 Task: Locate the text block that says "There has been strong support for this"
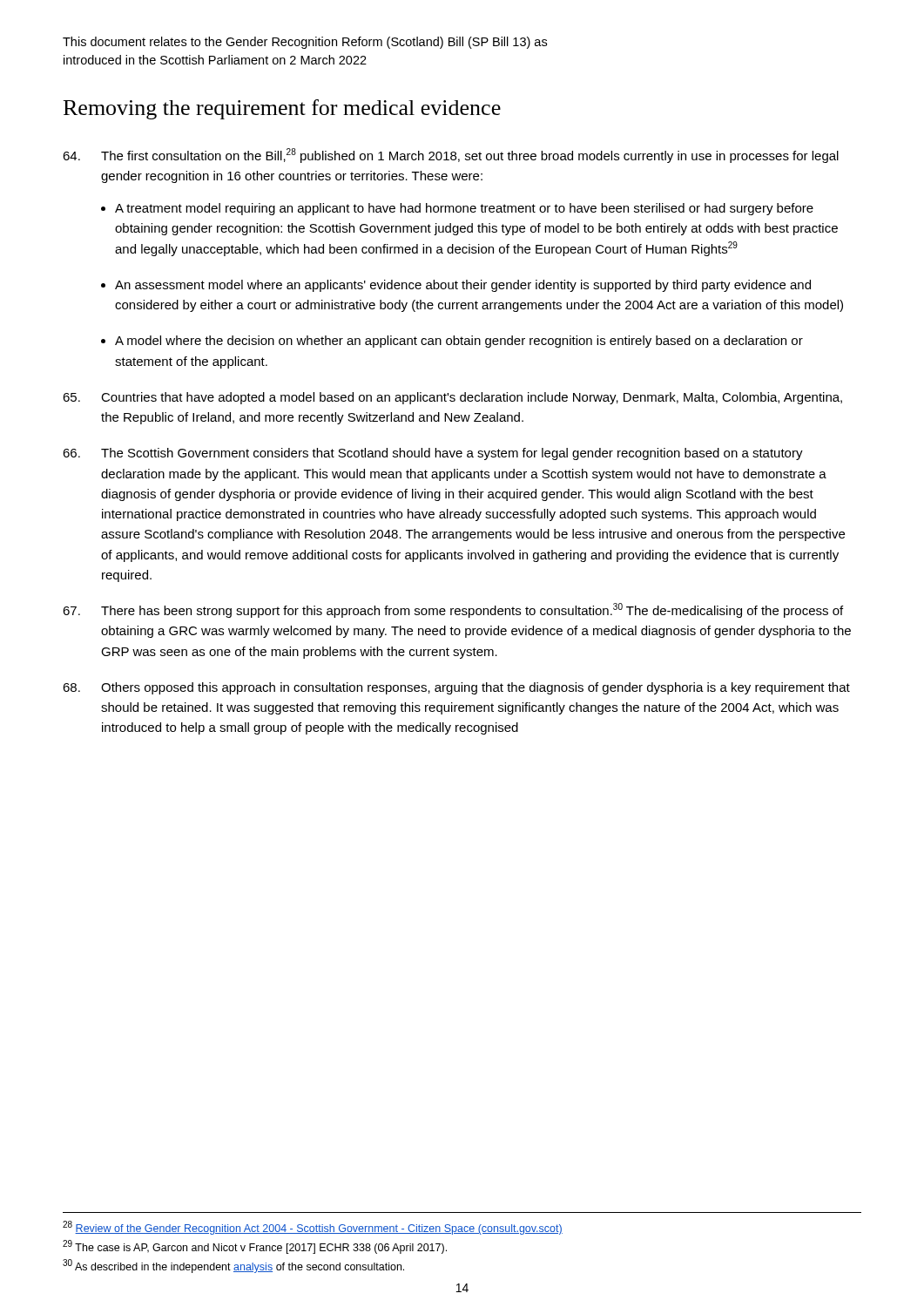point(459,631)
